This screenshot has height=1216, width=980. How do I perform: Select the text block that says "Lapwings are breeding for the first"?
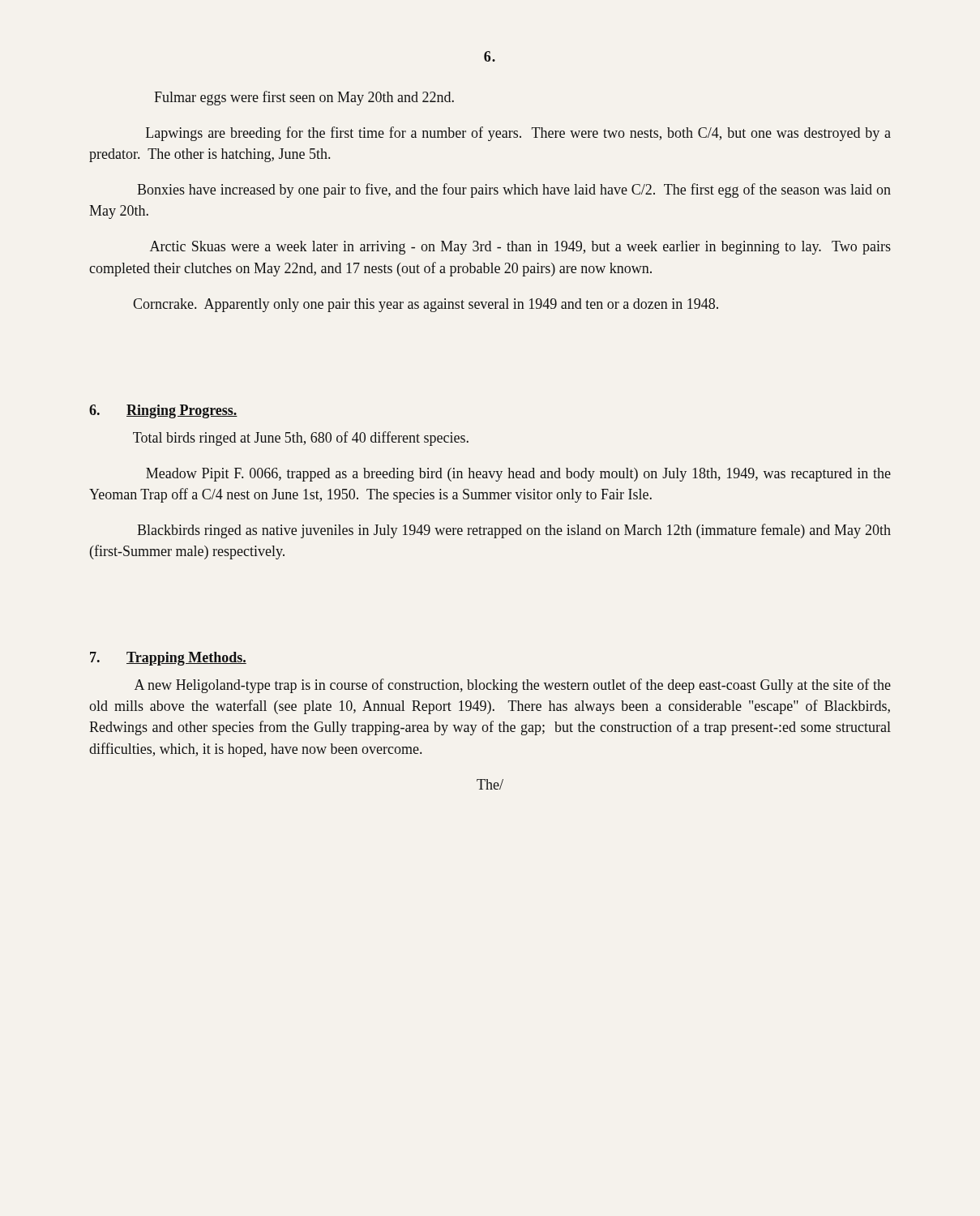(490, 144)
